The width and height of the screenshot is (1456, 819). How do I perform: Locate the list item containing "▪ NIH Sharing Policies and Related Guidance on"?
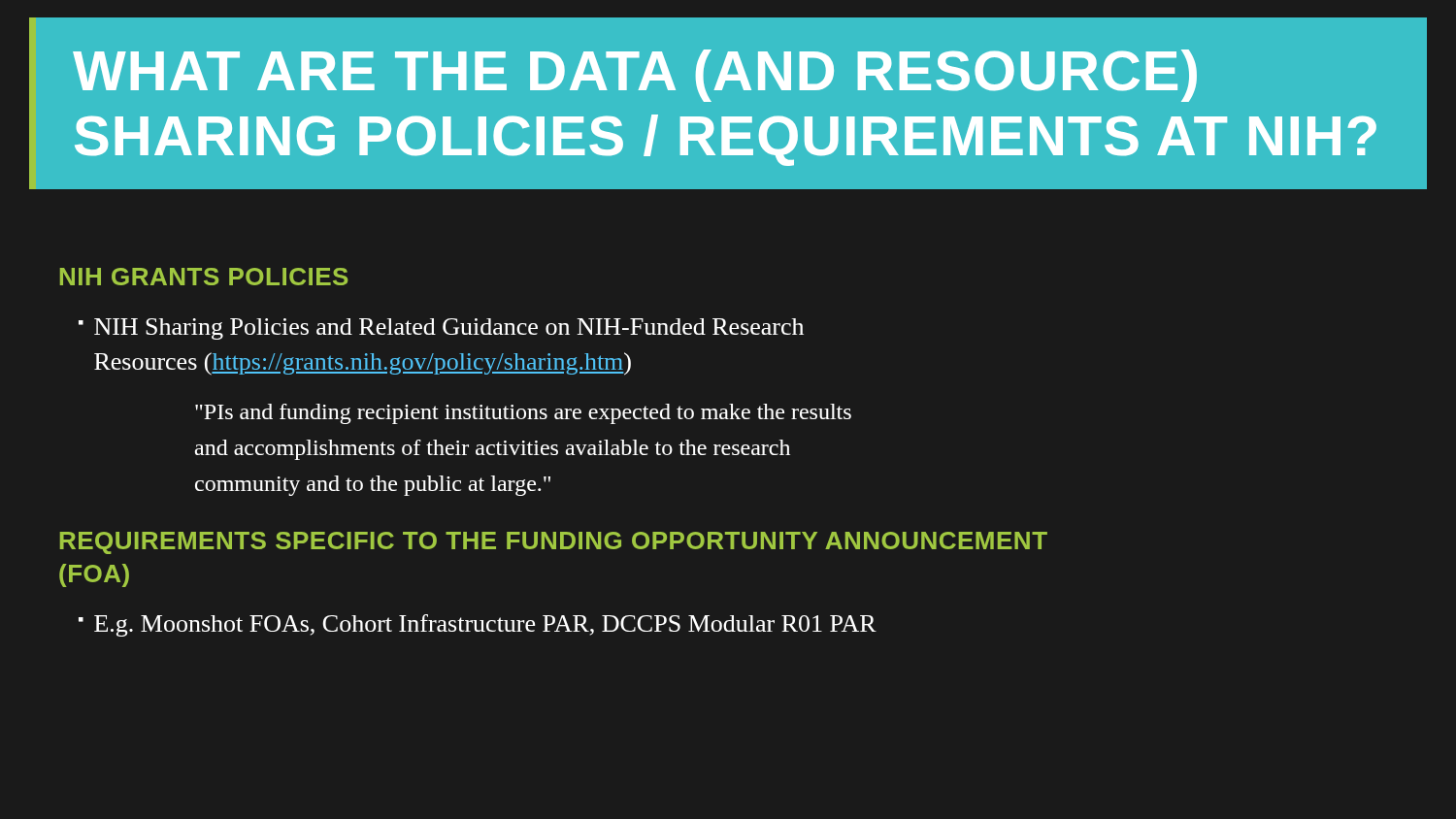point(441,345)
